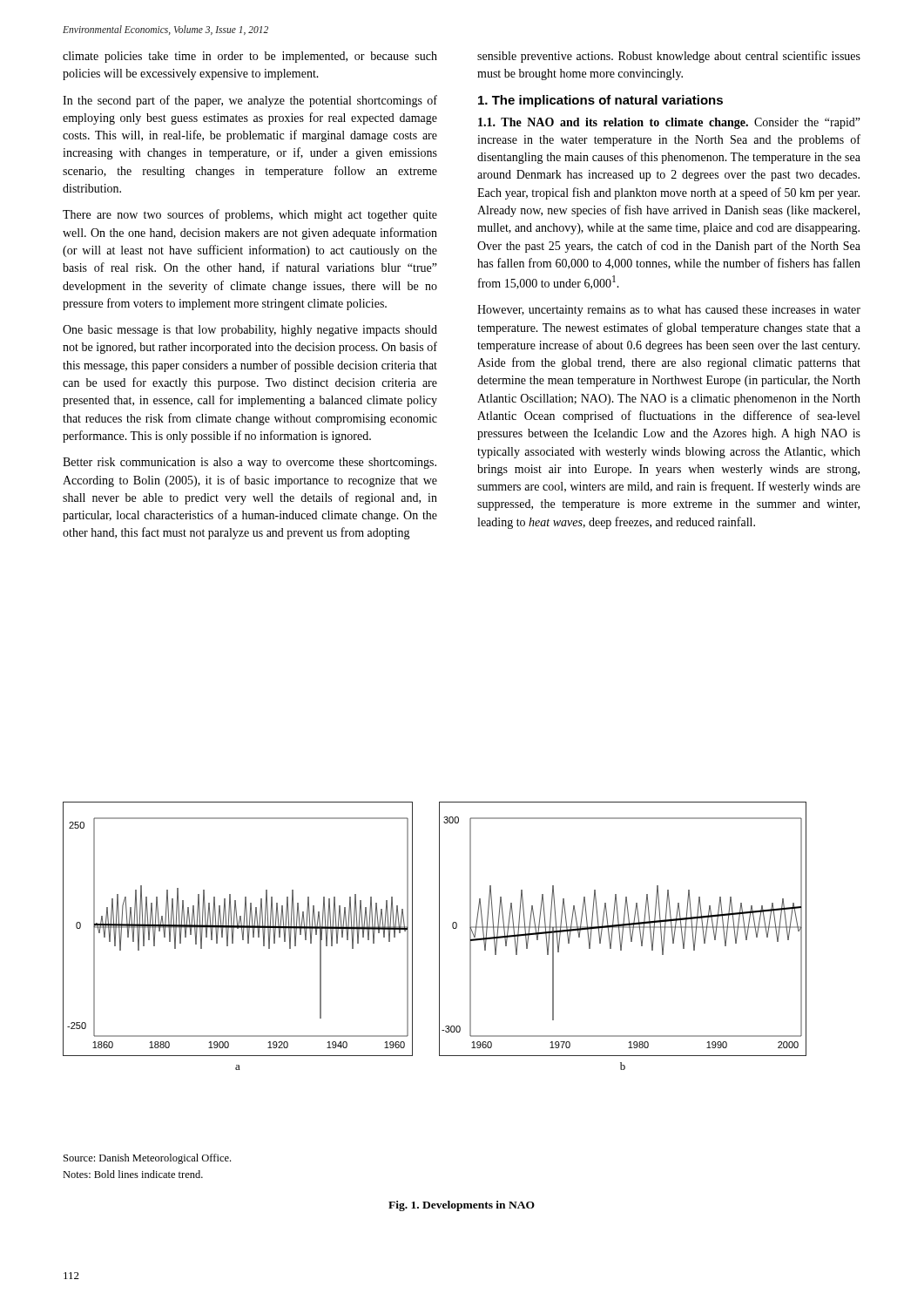The image size is (924, 1307).
Task: Select the text block containing "sensible preventive actions. Robust knowledge about central scientific"
Action: [x=669, y=66]
